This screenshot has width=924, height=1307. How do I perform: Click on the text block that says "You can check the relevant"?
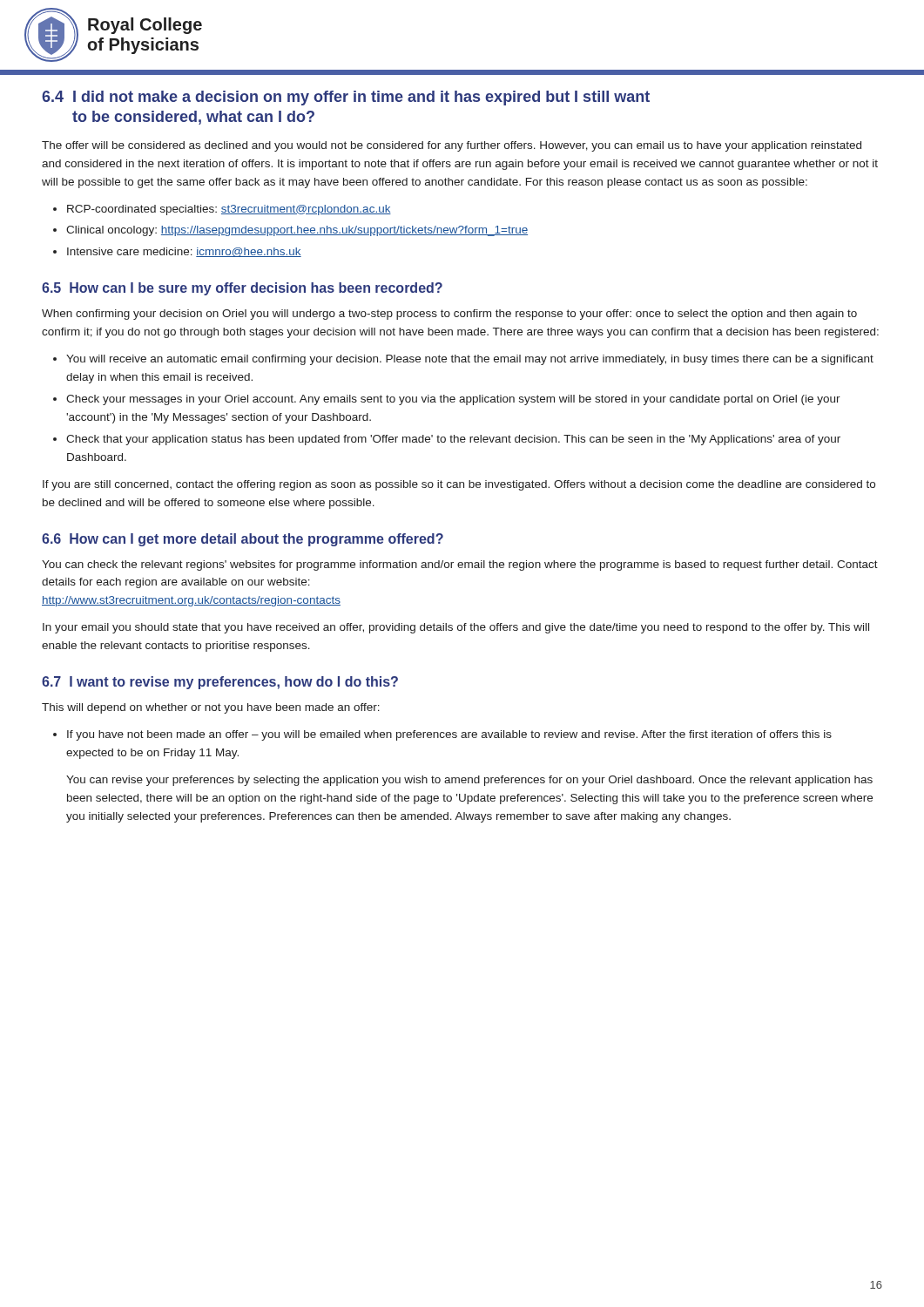click(460, 565)
